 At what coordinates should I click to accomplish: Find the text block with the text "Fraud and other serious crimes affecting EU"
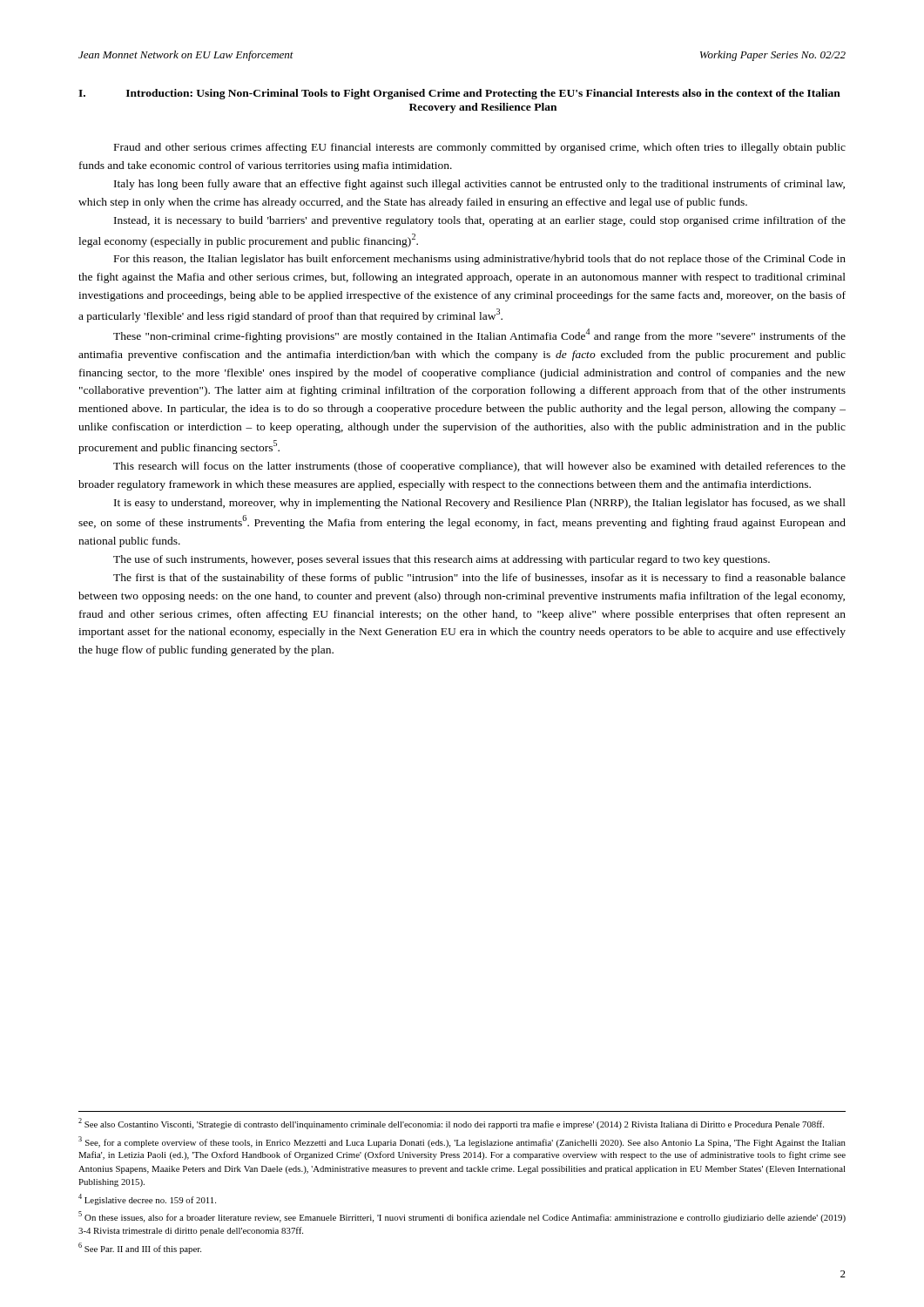pos(462,156)
